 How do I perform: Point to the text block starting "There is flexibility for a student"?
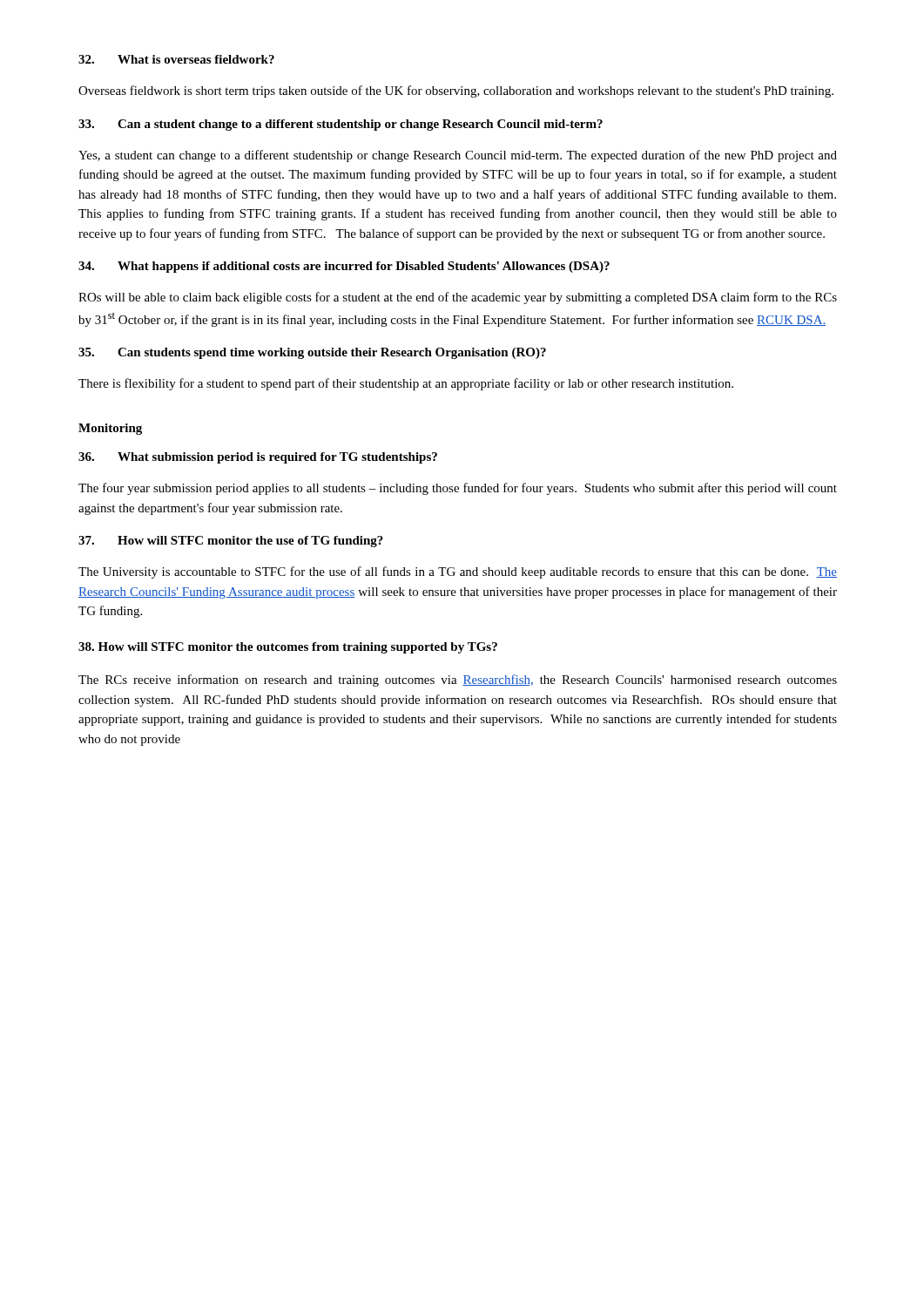click(458, 384)
